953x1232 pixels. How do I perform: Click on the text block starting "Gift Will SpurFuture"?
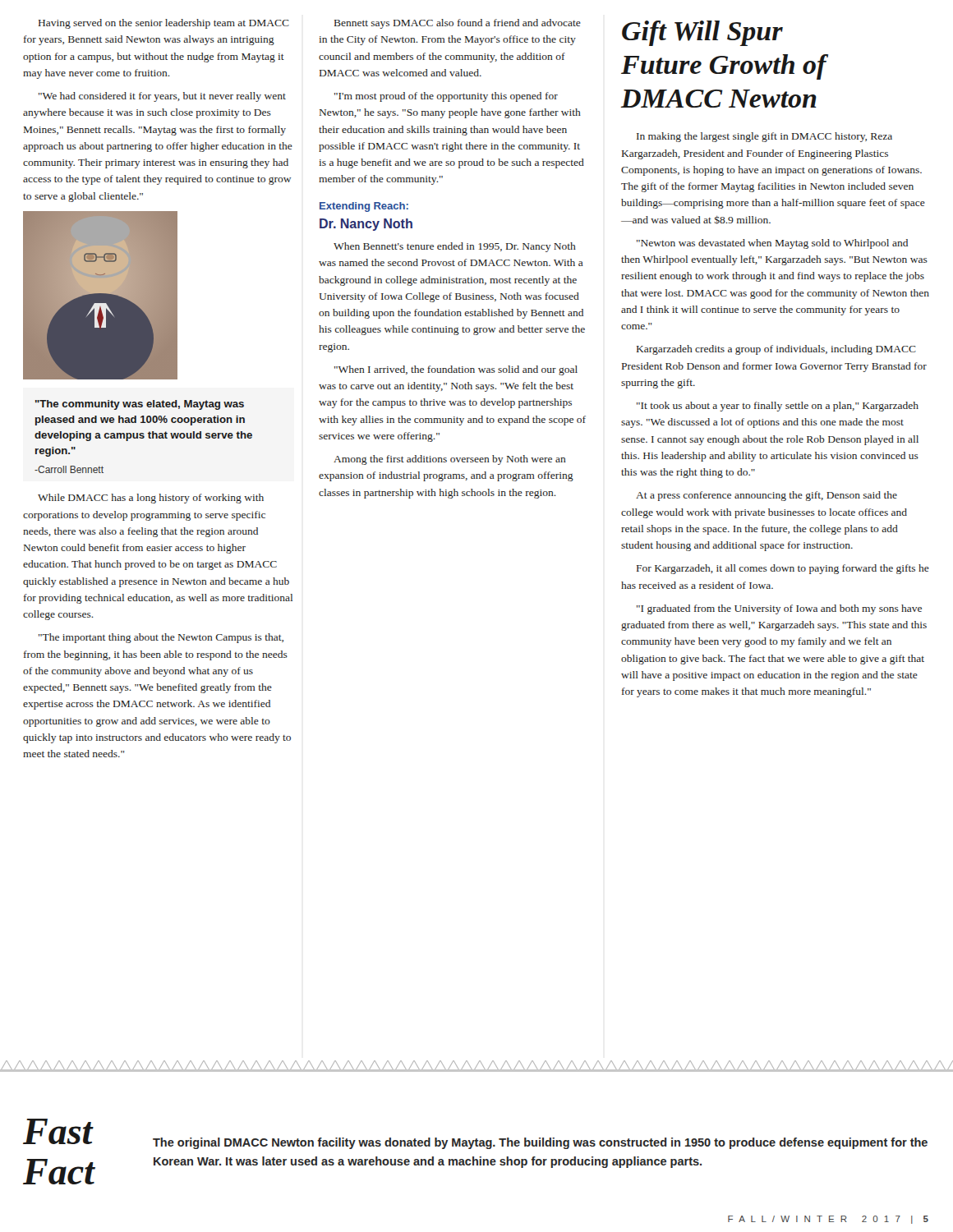tap(776, 65)
